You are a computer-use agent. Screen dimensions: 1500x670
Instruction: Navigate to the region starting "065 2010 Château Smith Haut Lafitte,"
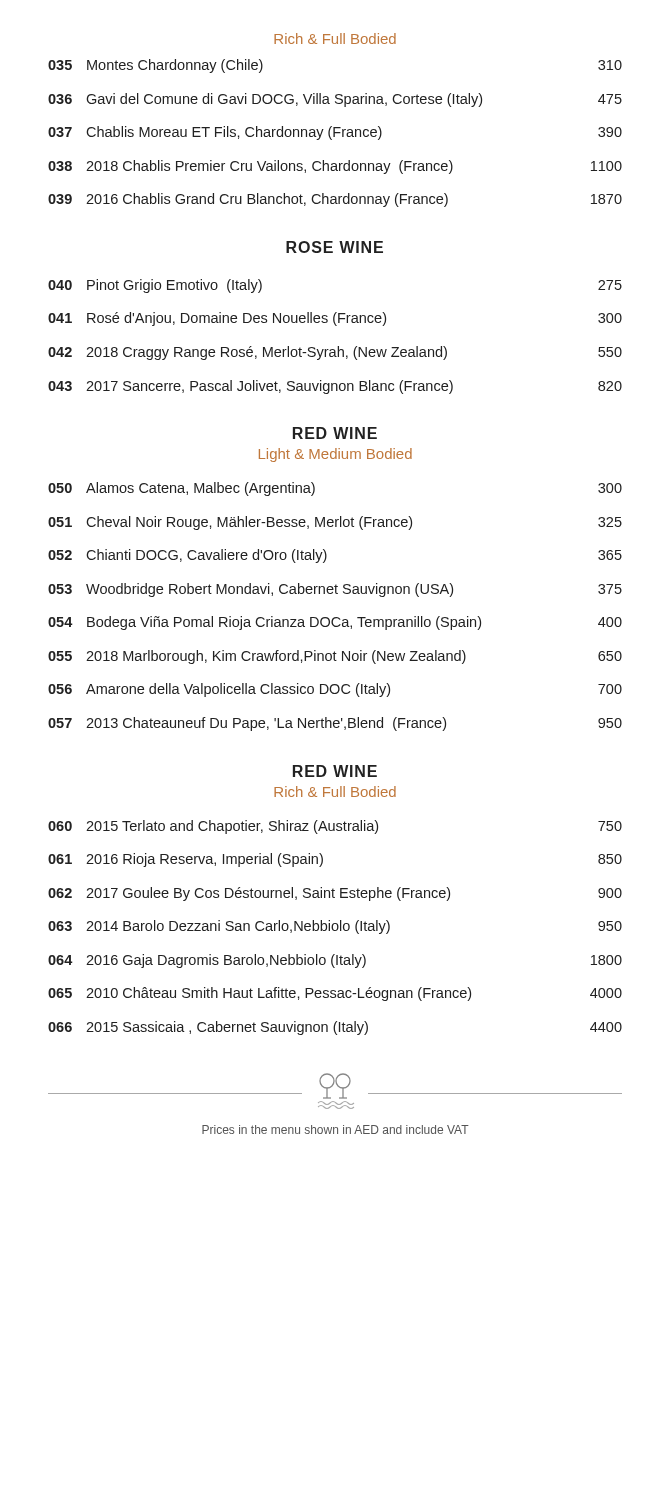[335, 994]
